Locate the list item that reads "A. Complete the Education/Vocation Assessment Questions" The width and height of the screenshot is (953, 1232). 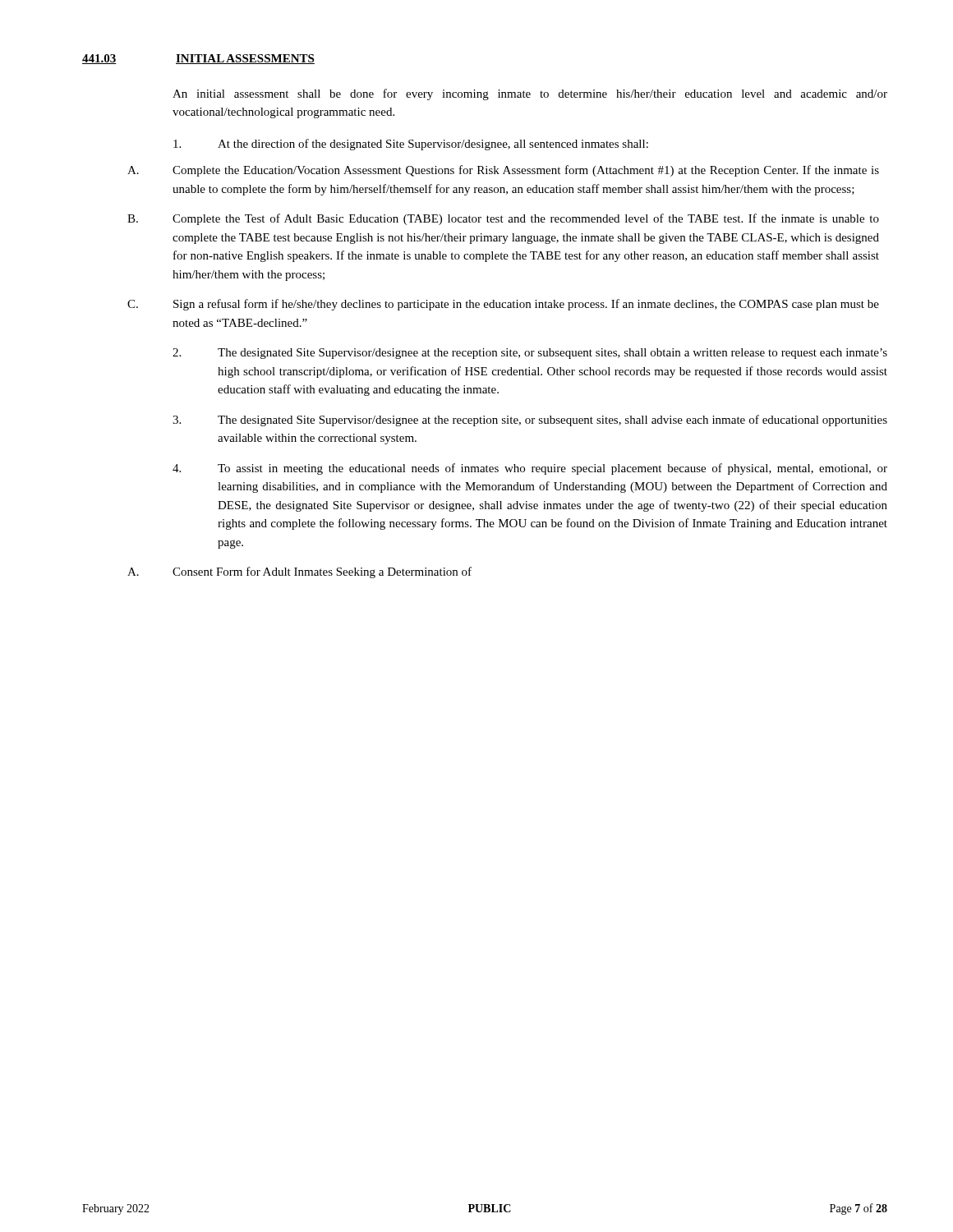485,180
